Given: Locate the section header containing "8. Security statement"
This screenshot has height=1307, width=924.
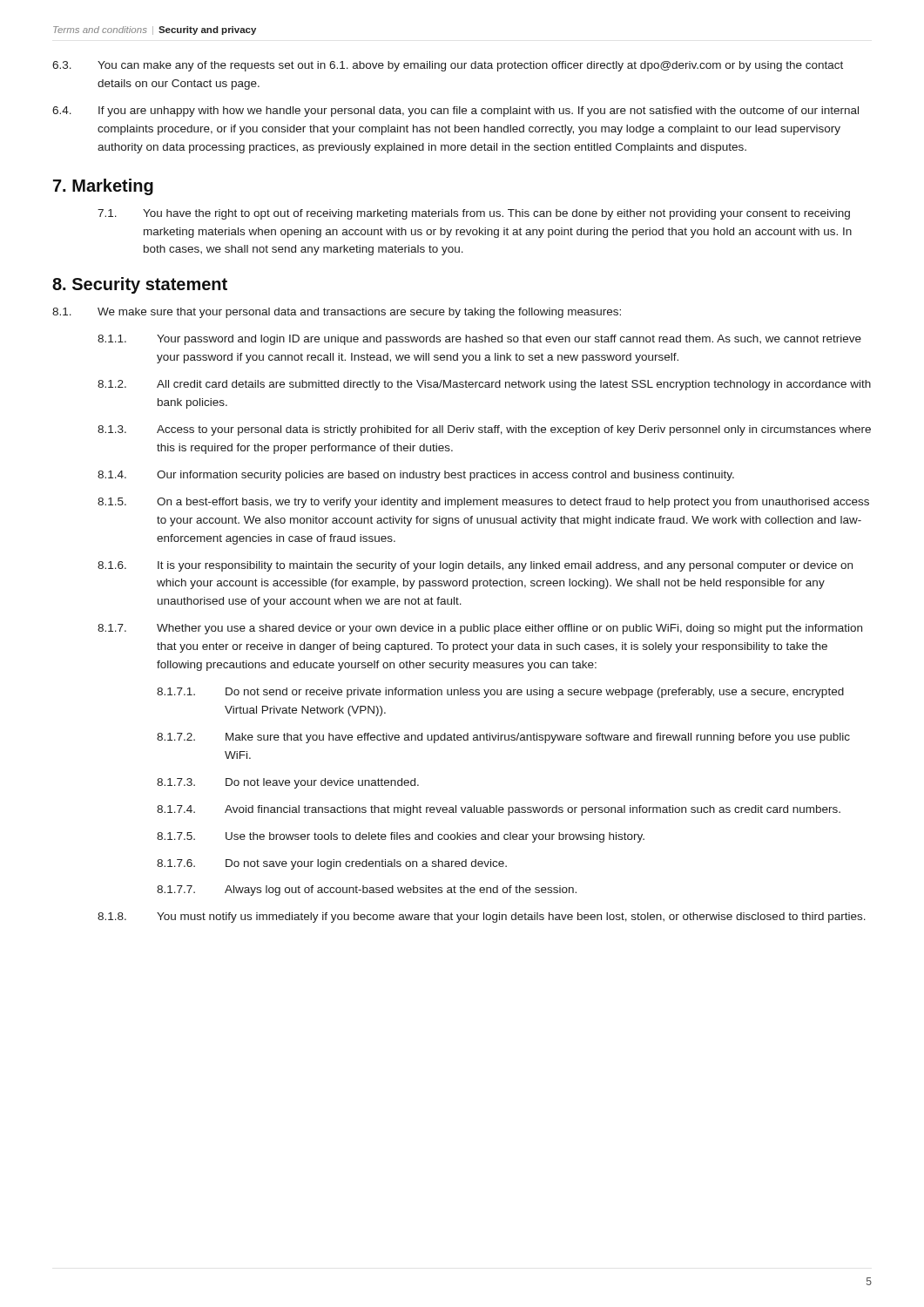Looking at the screenshot, I should pos(140,284).
